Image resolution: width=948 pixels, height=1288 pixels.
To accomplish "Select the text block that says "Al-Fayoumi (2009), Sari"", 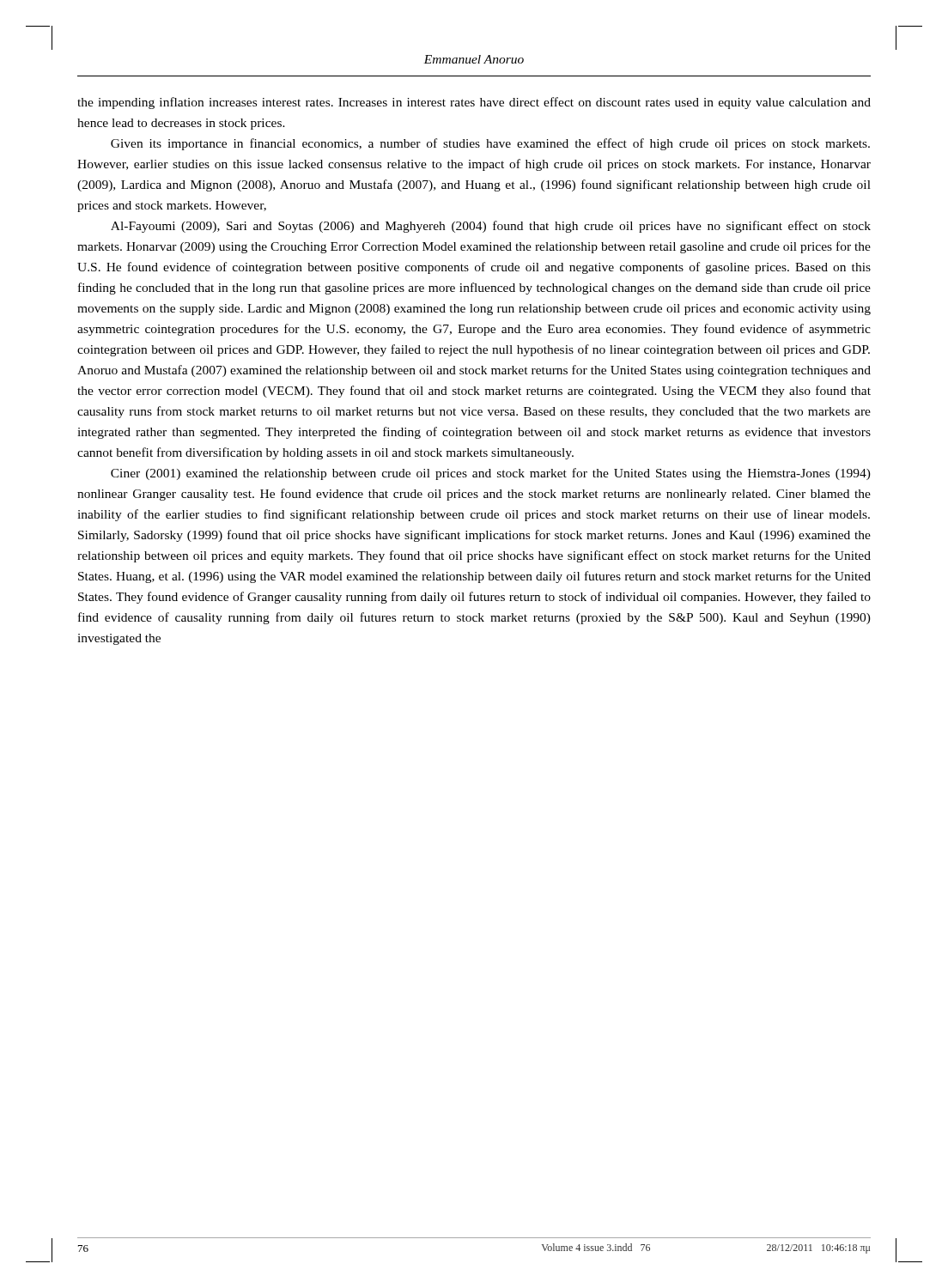I will [x=474, y=339].
